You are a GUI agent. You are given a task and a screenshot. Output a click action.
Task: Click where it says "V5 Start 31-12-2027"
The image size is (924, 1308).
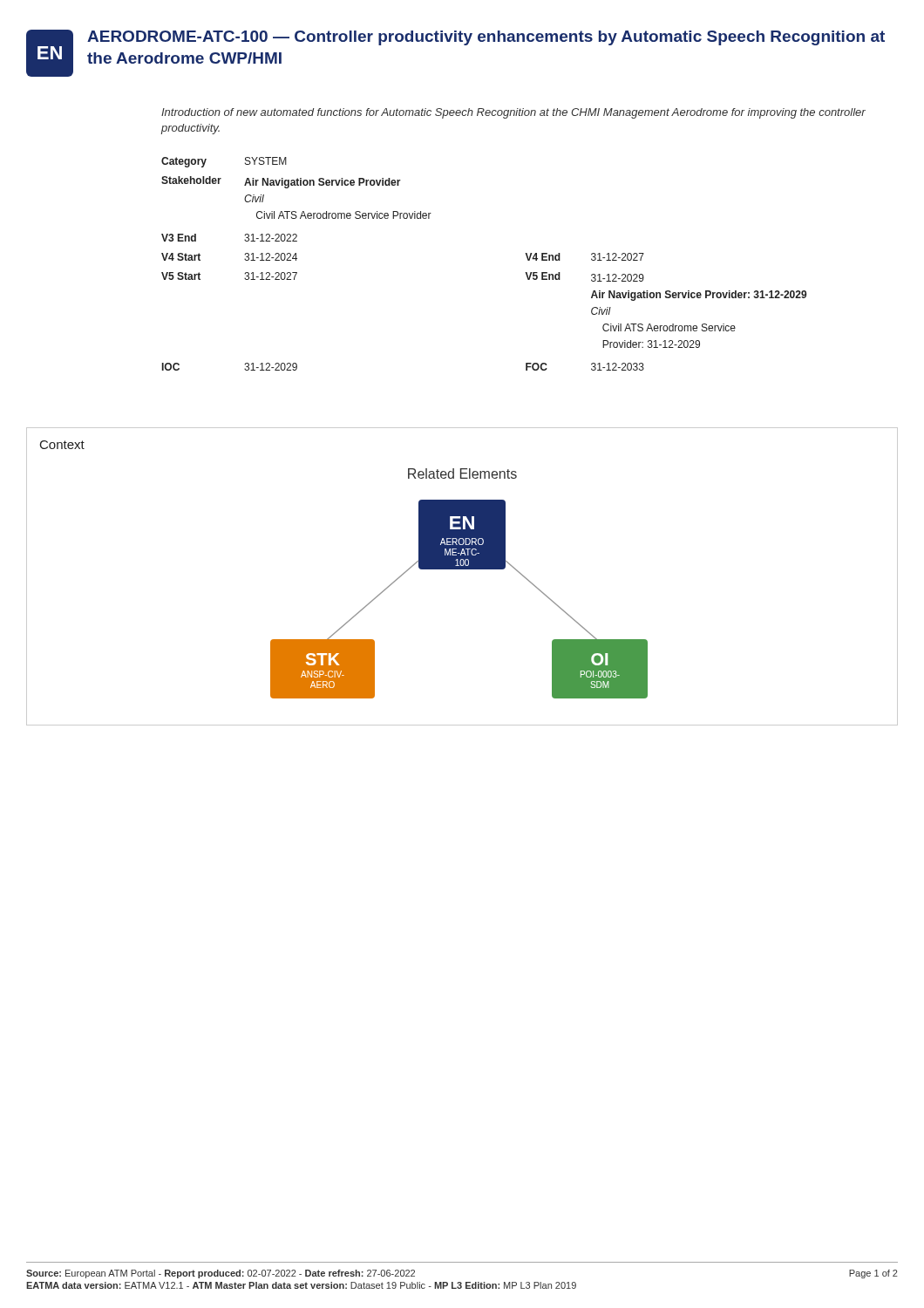coord(189,276)
